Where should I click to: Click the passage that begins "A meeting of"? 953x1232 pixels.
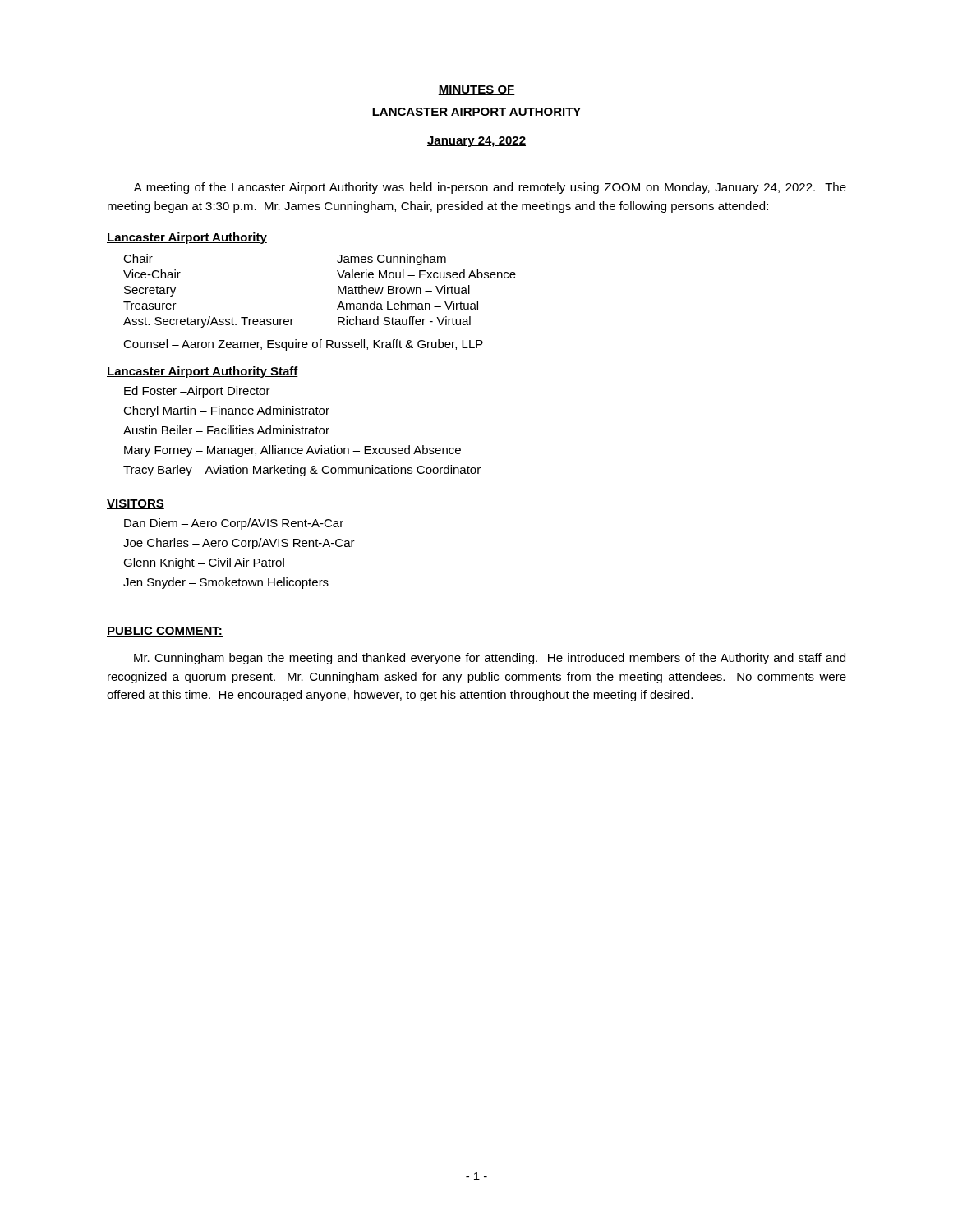tap(476, 196)
